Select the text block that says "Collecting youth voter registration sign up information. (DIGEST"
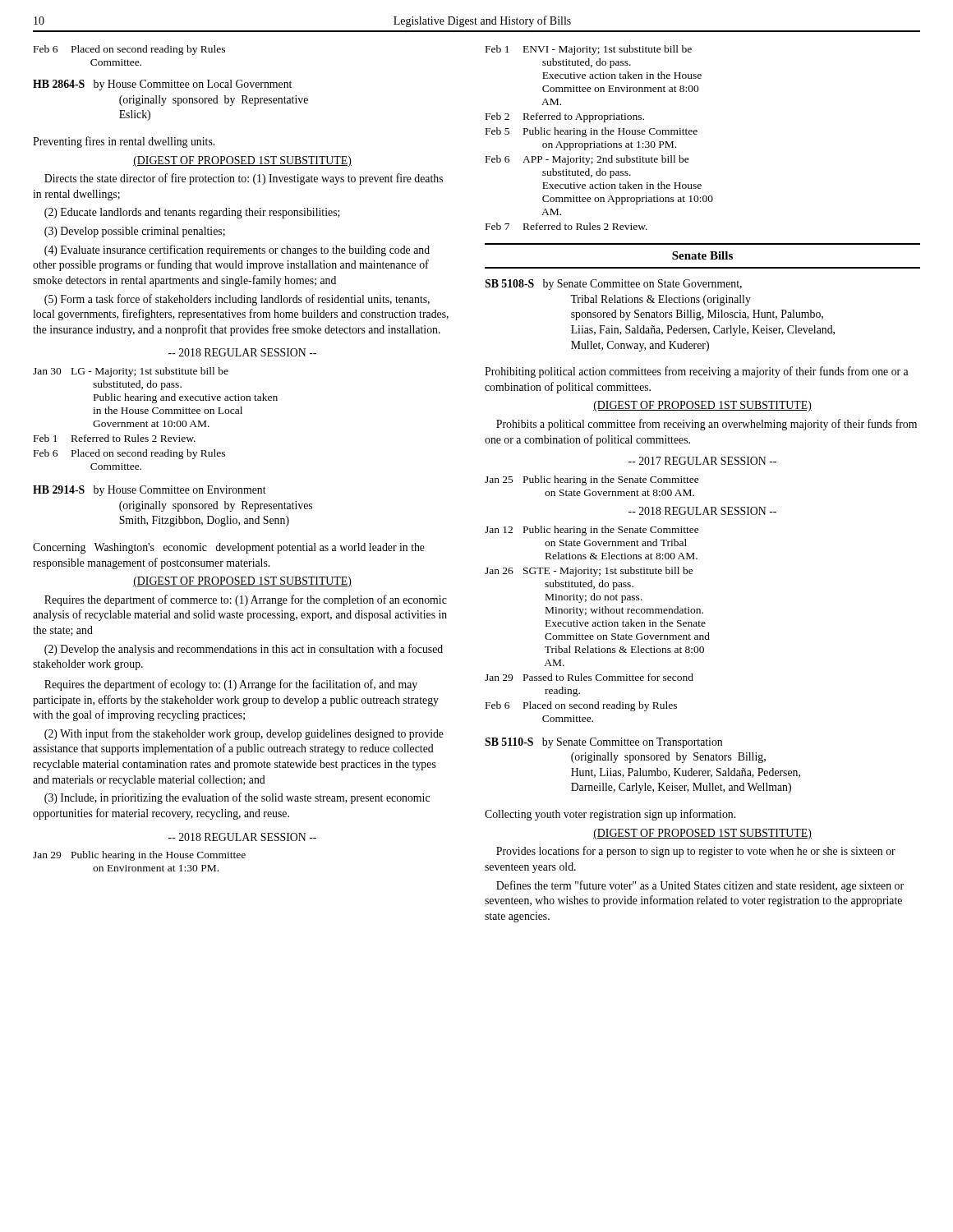Screen dimensions: 1232x953 702,866
